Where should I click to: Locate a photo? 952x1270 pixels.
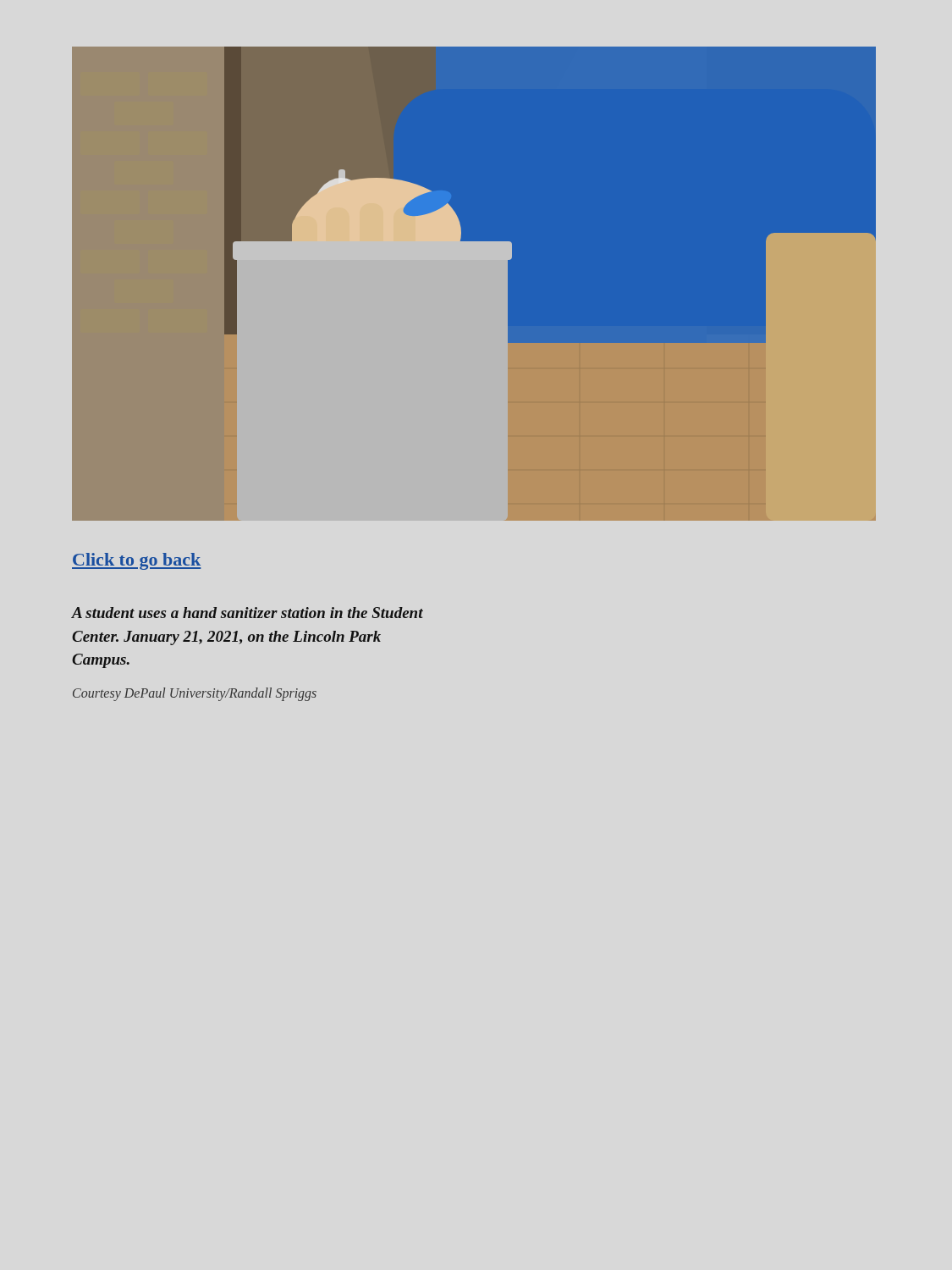point(474,284)
